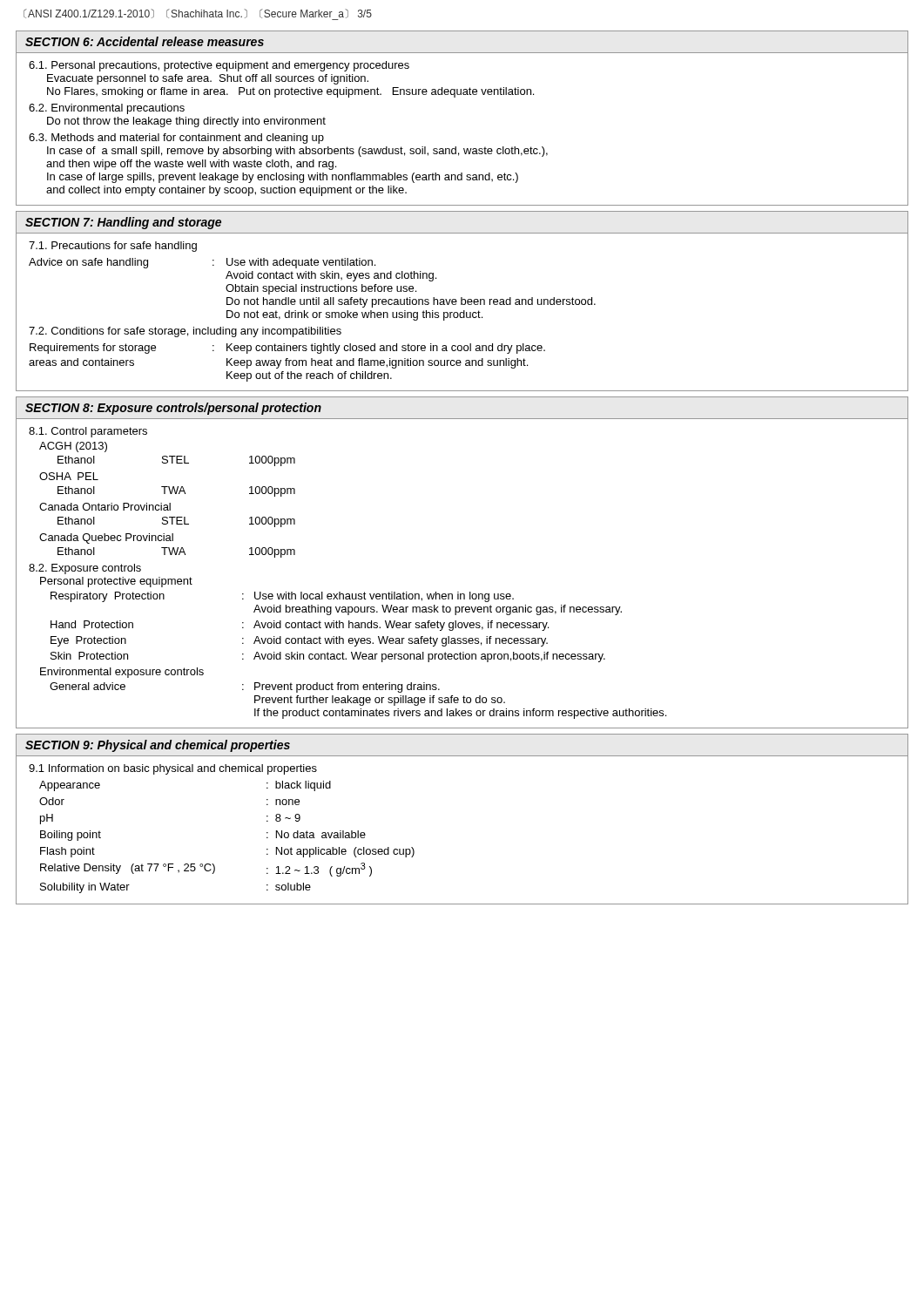The height and width of the screenshot is (1307, 924).
Task: Find the text block starting "SECTION 6: Accidental release measures"
Action: pyautogui.click(x=145, y=42)
